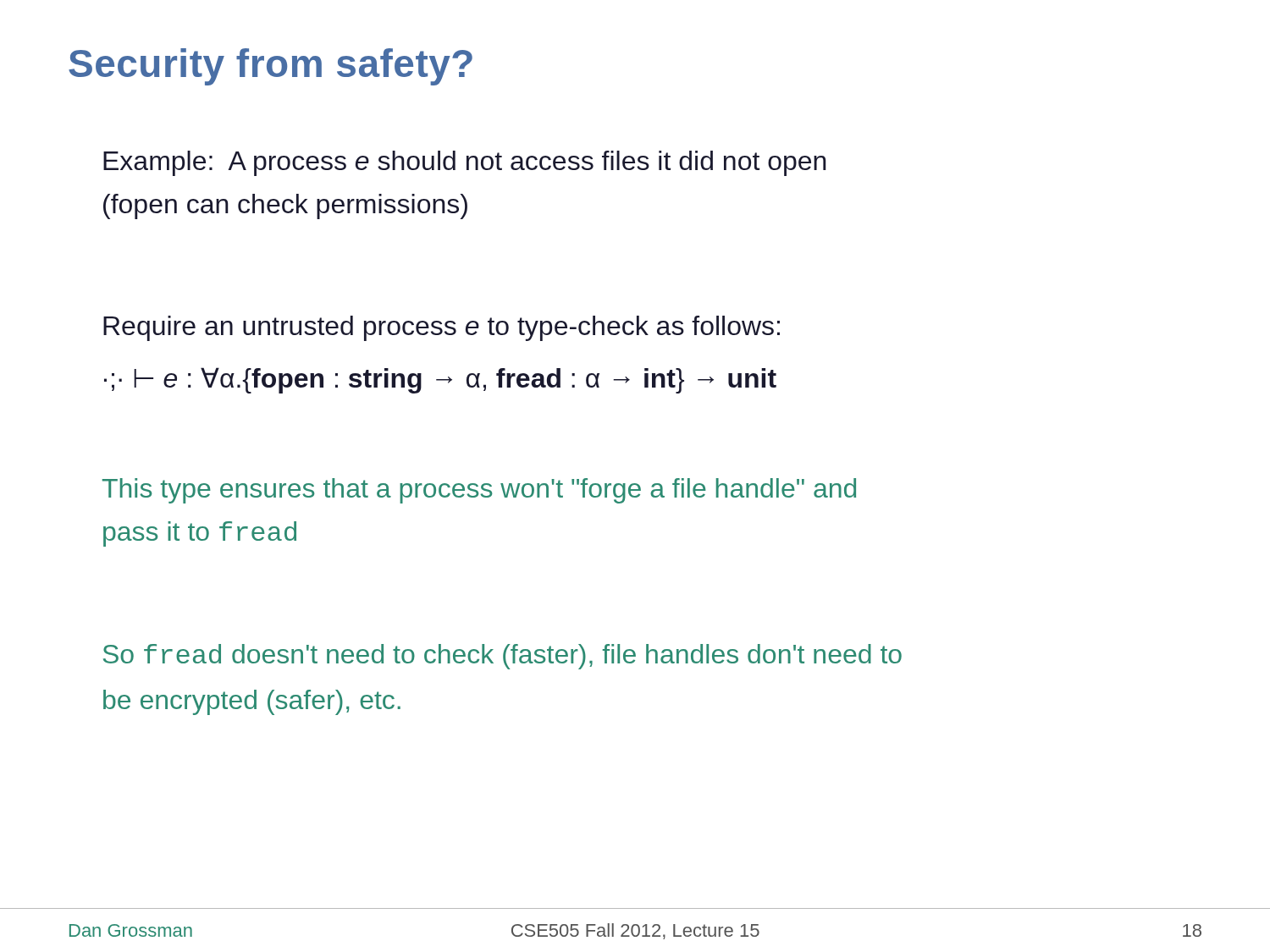
Task: Point to the passage starting "This type ensures that"
Action: pos(480,511)
